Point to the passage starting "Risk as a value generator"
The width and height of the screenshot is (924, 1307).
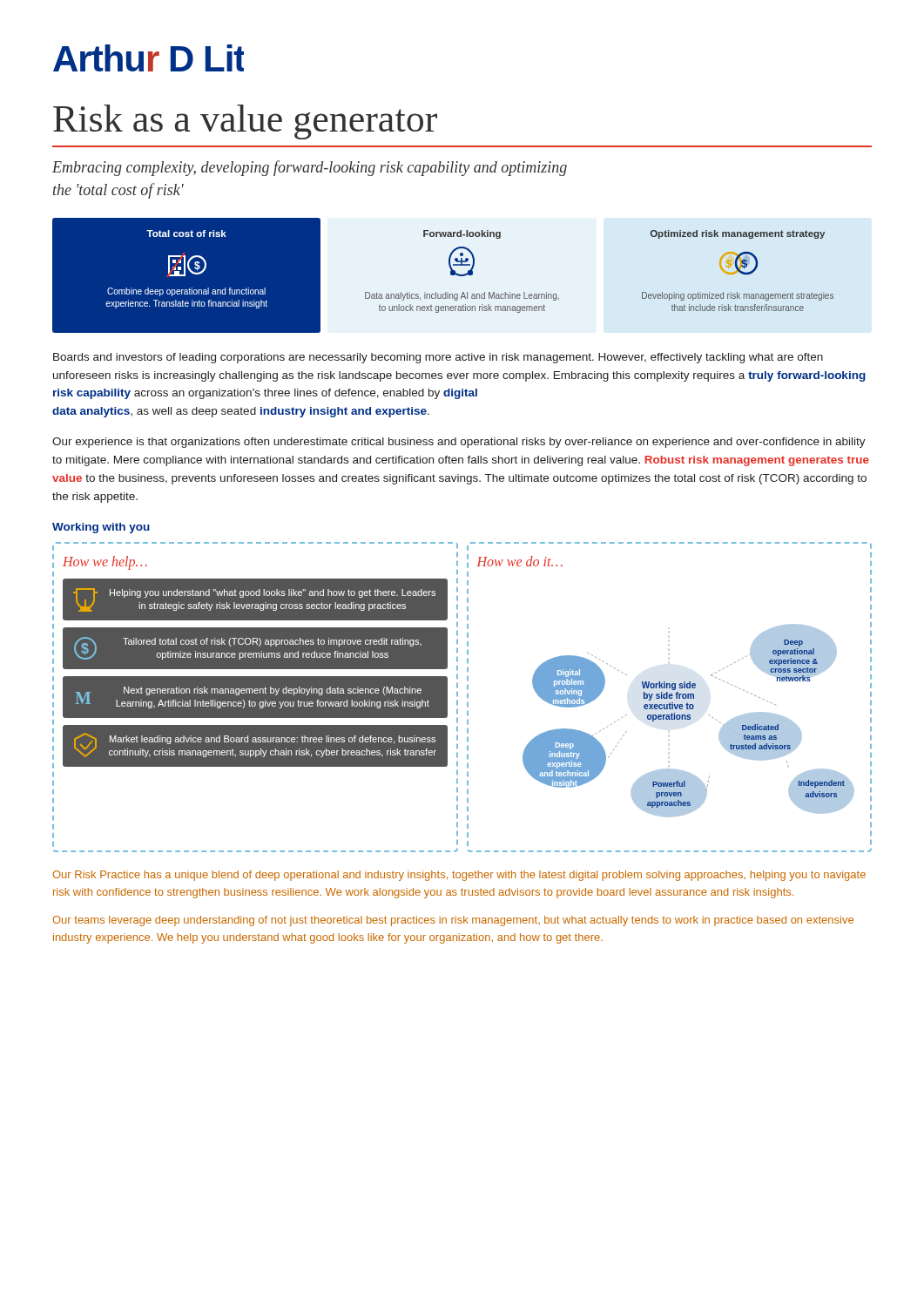click(245, 119)
